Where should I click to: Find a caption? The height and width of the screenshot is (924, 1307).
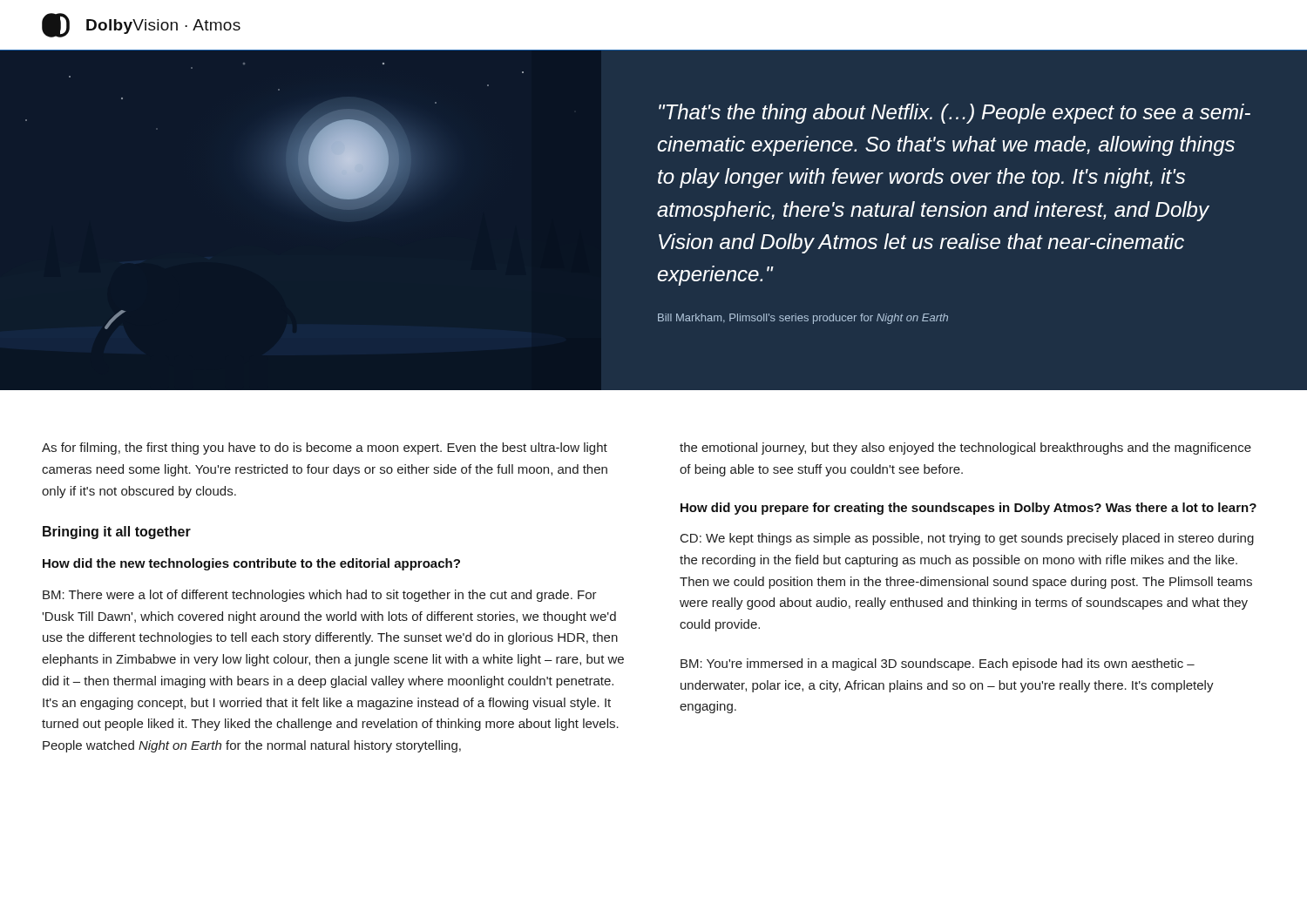[803, 318]
